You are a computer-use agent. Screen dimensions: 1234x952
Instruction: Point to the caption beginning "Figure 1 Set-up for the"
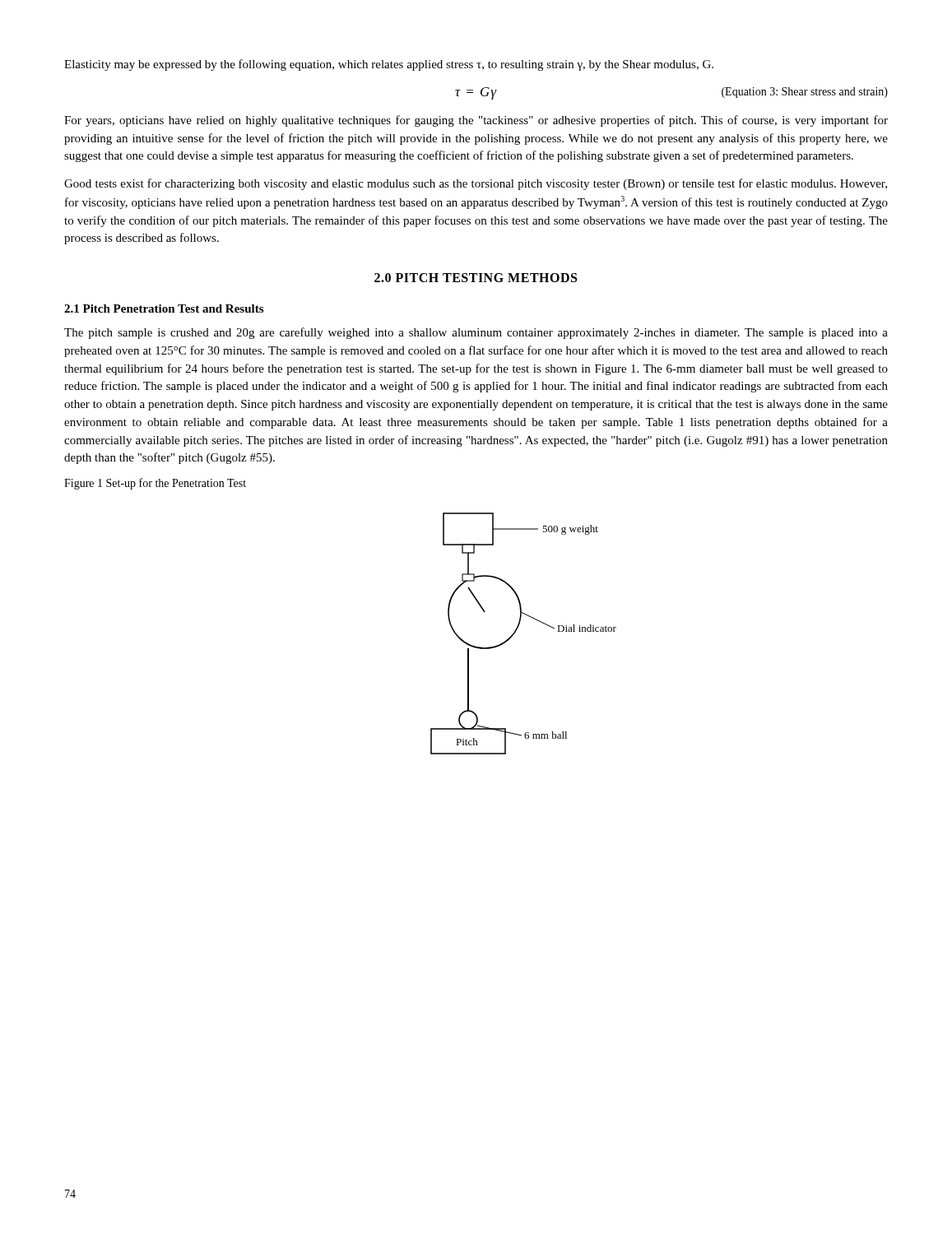click(155, 484)
